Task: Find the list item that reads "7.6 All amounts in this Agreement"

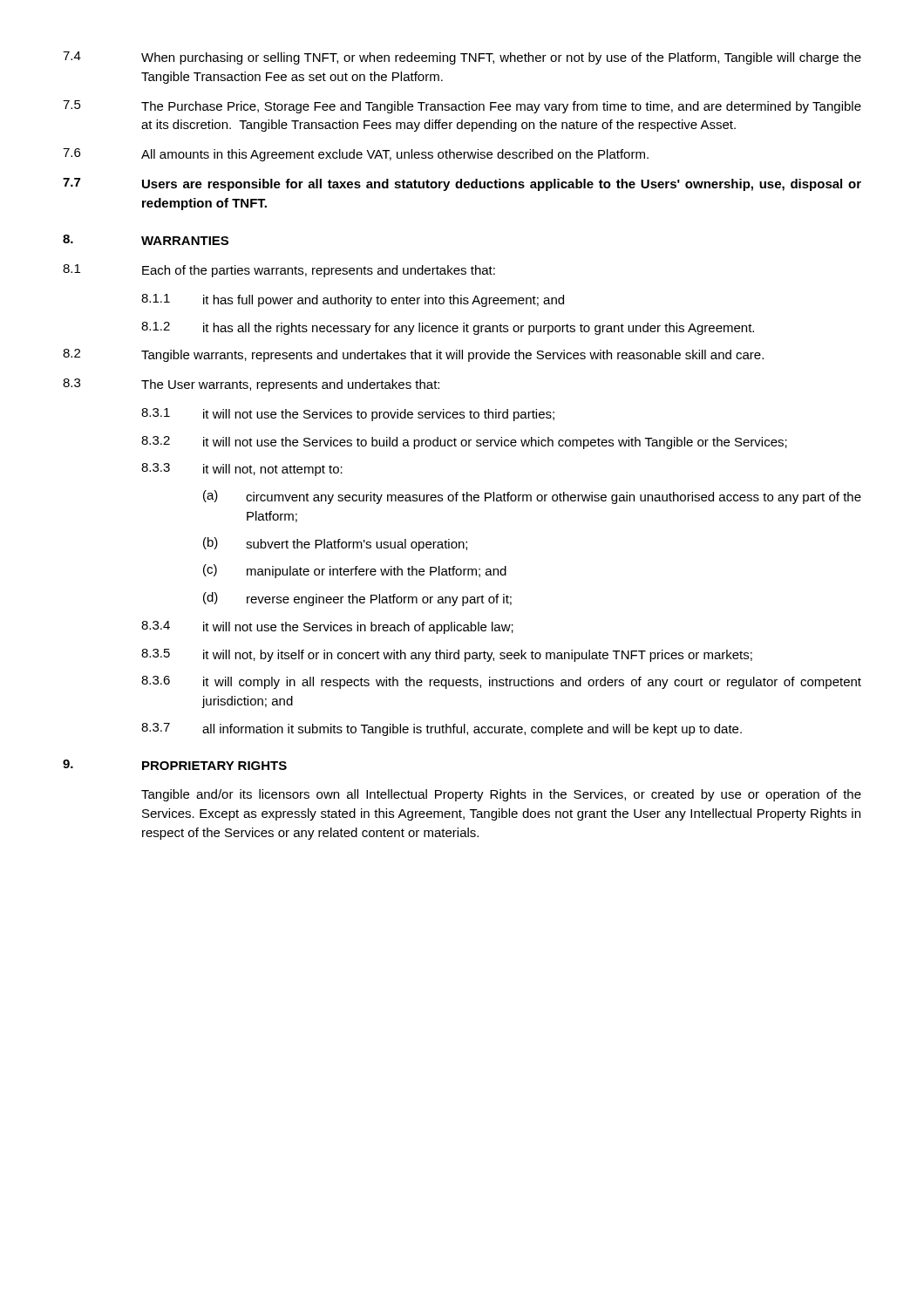Action: pyautogui.click(x=462, y=154)
